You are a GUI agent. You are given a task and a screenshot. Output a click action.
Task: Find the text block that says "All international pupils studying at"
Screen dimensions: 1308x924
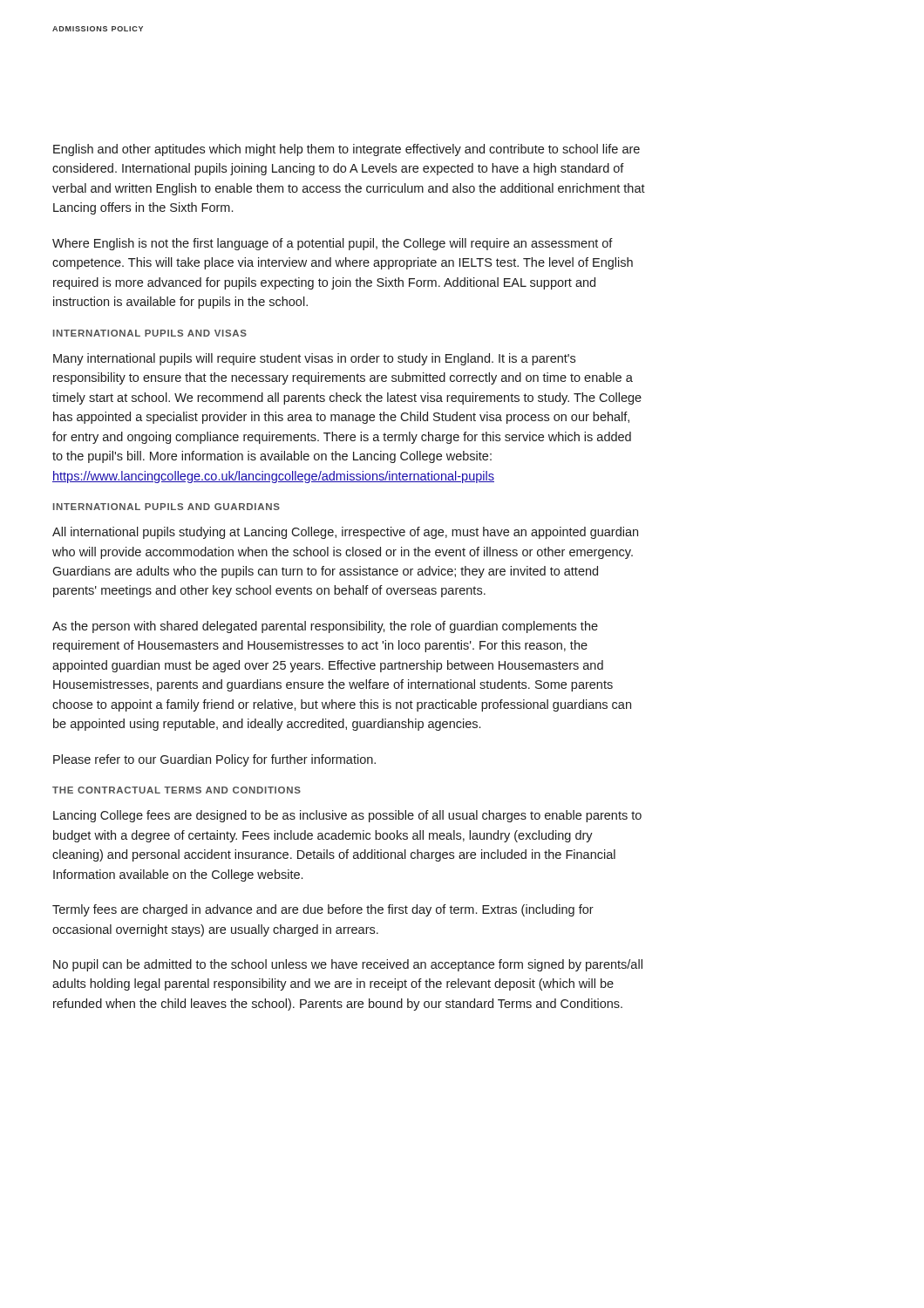tap(346, 561)
